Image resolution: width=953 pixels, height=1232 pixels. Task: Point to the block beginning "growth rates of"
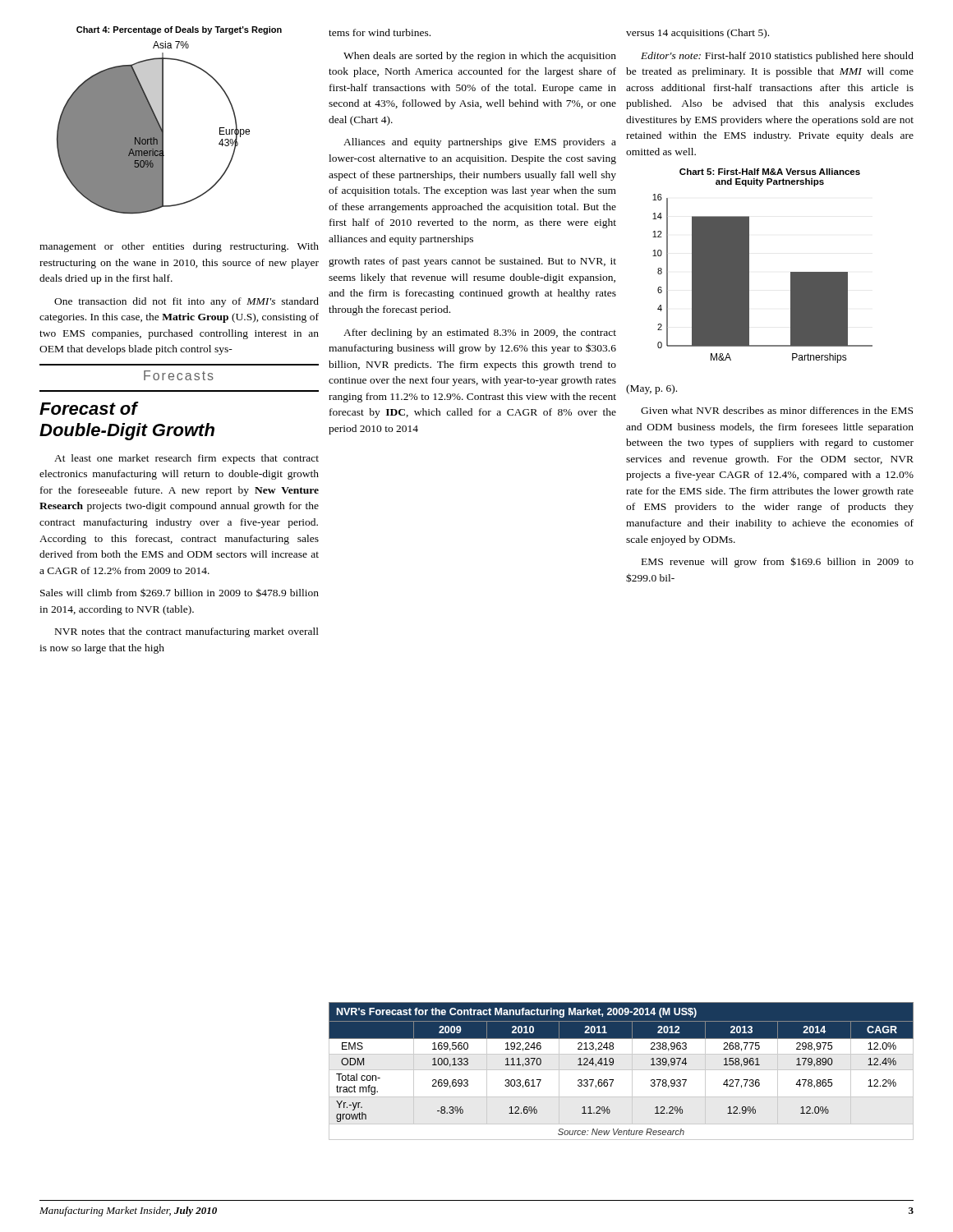coord(472,285)
